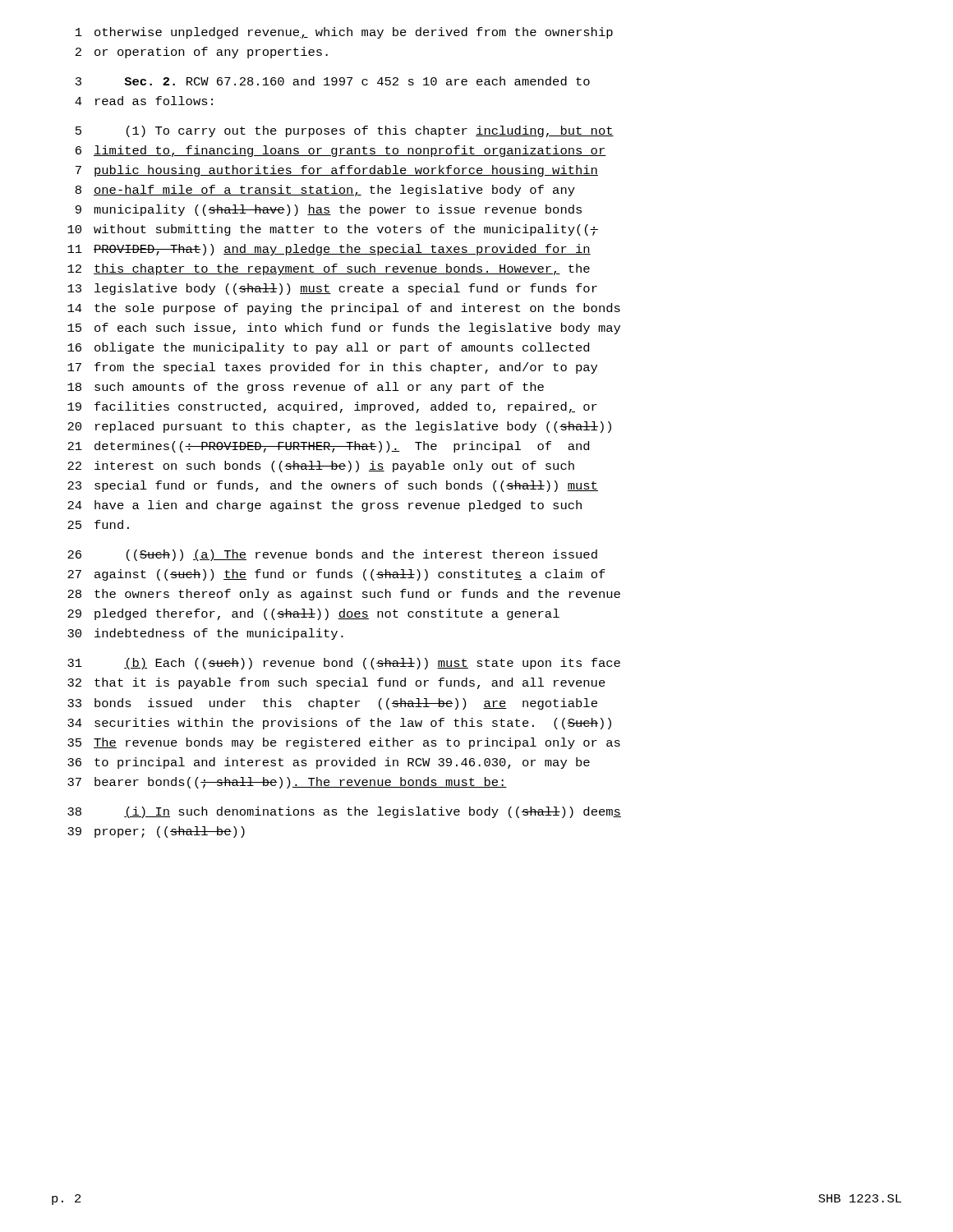
Task: Navigate to the element starting "31 (b) Each ((such)) revenue bond"
Action: (x=471, y=664)
